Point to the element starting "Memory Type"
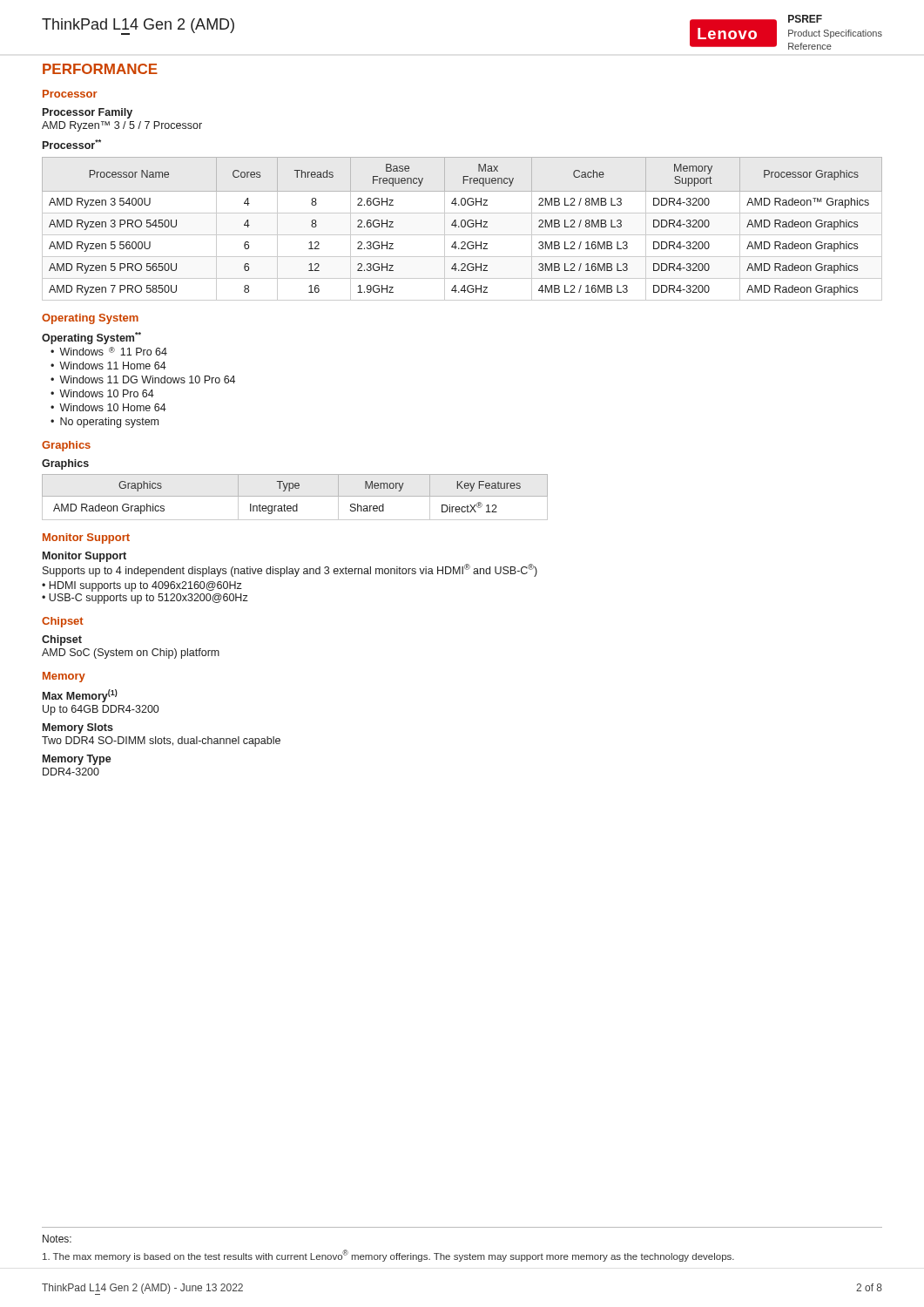Screen dimensions: 1307x924 [76, 759]
